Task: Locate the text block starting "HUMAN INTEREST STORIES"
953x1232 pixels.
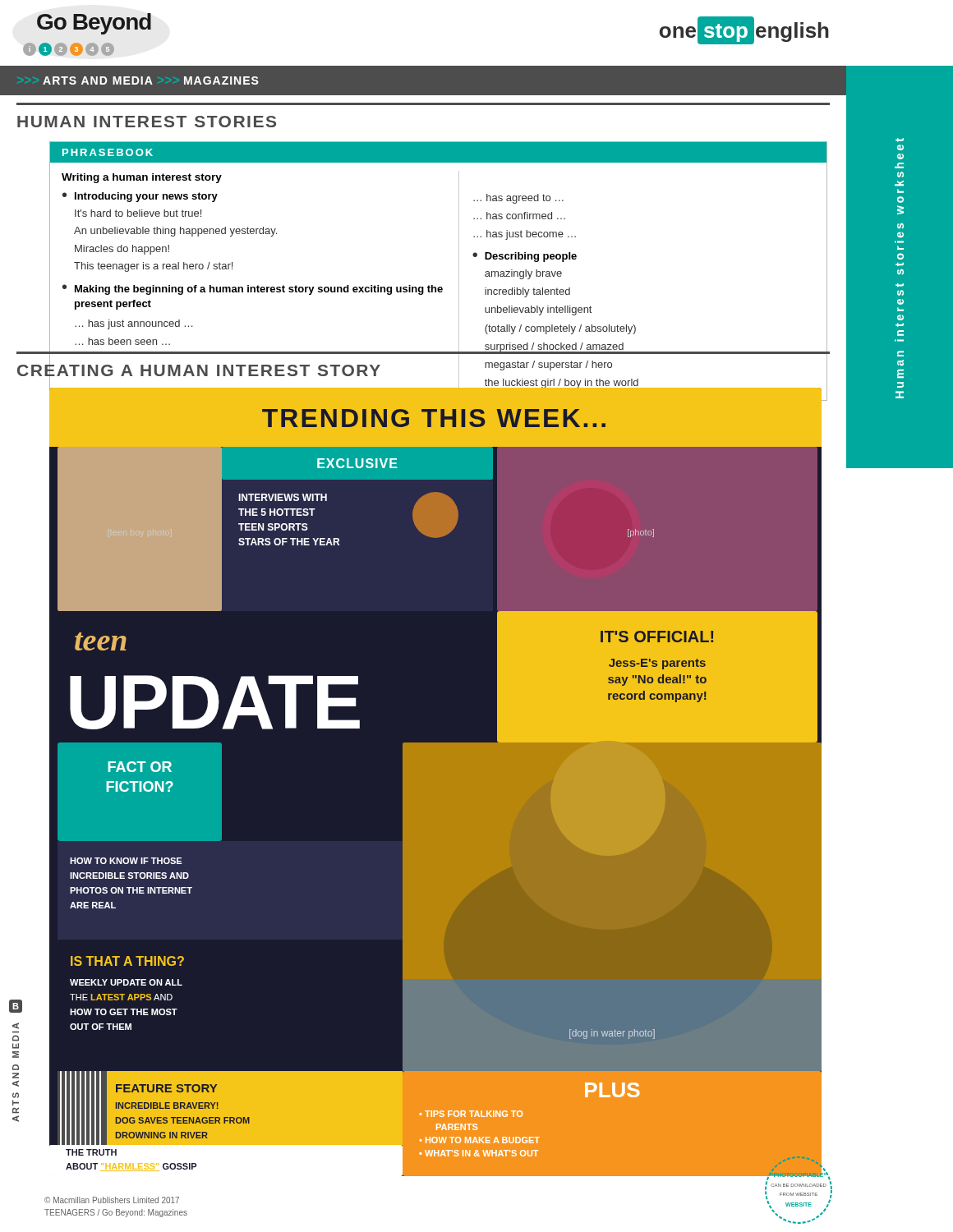Action: point(147,122)
